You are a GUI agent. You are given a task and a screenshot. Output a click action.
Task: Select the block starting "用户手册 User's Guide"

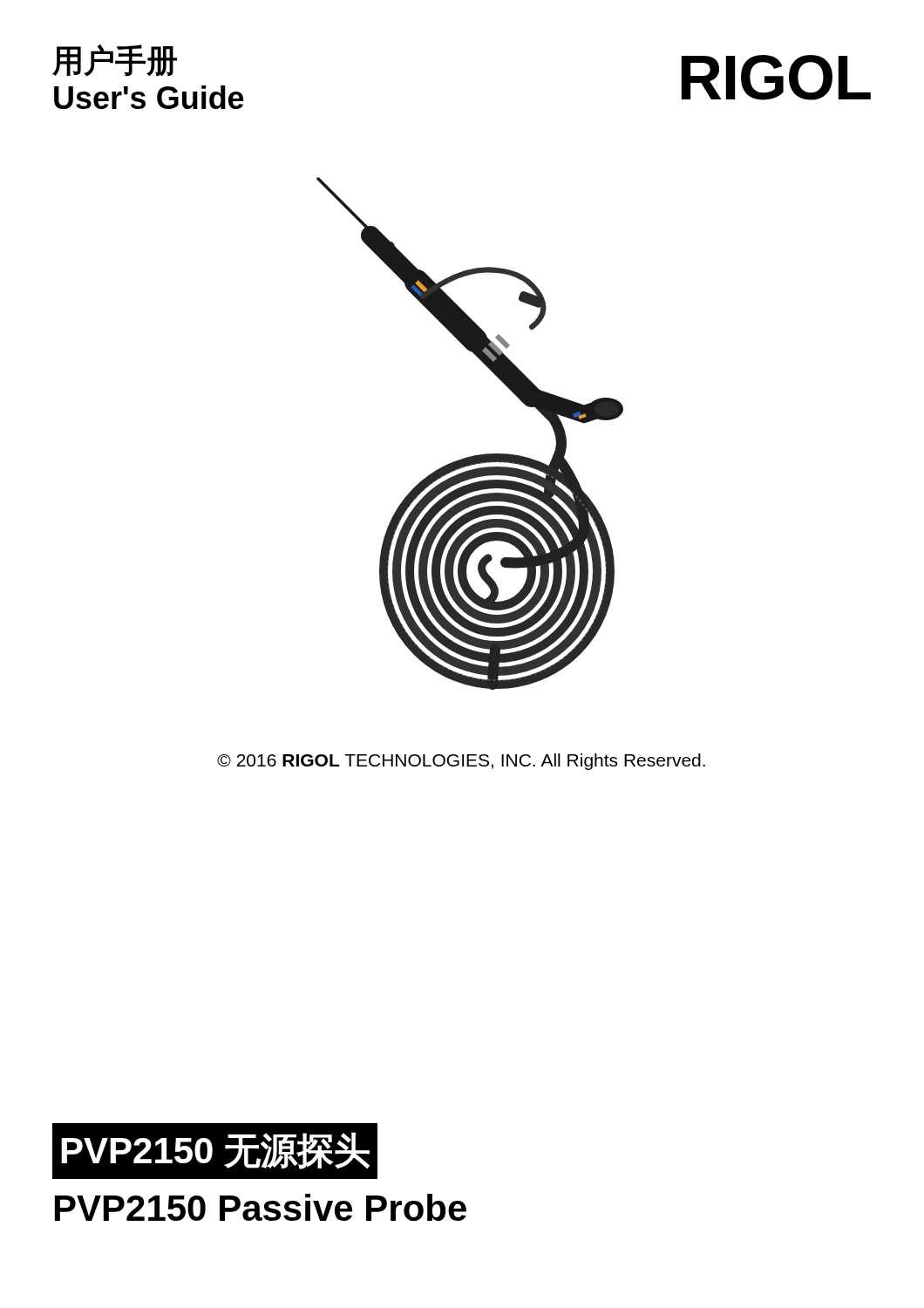(x=148, y=80)
